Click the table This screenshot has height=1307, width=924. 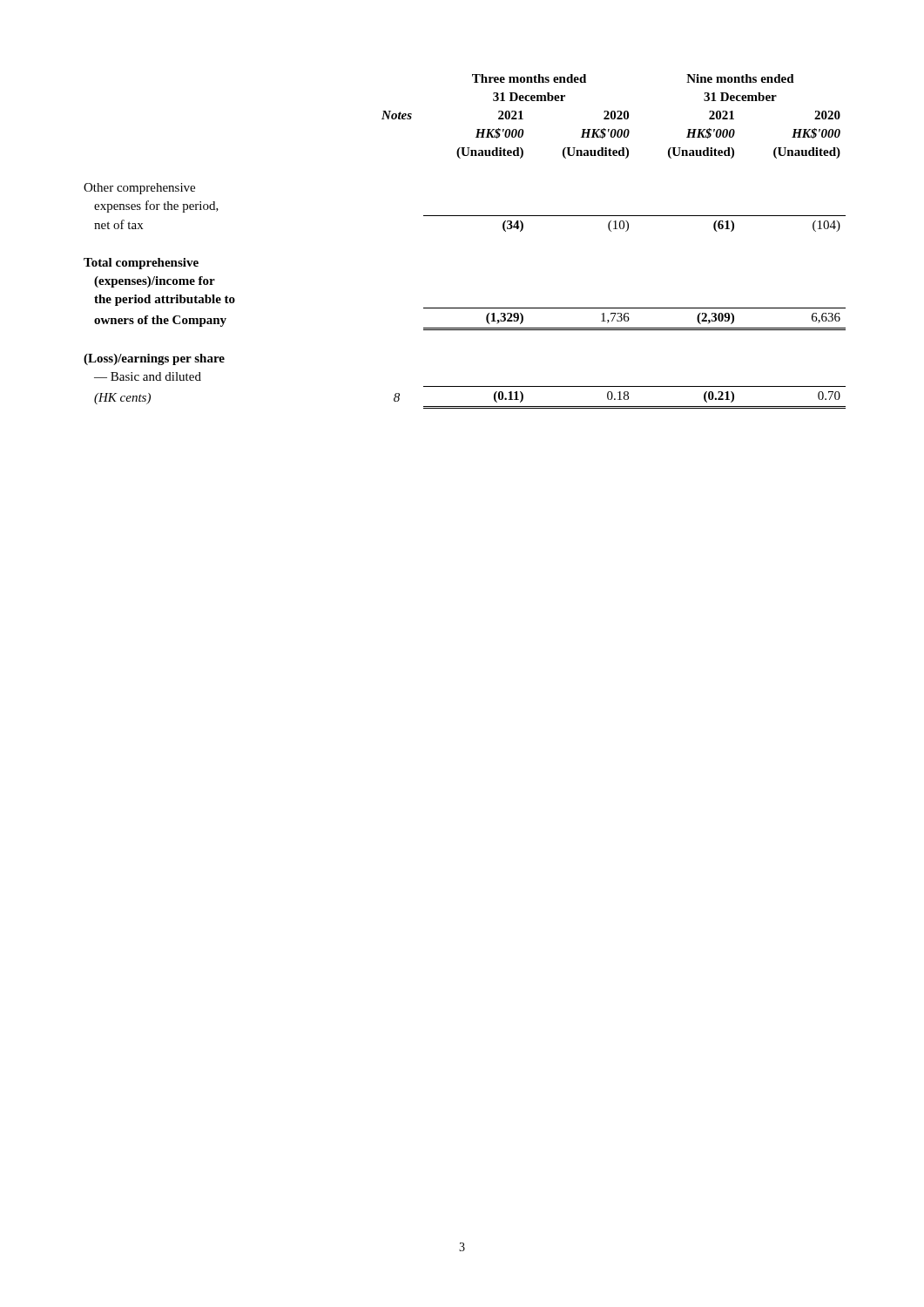[x=462, y=239]
